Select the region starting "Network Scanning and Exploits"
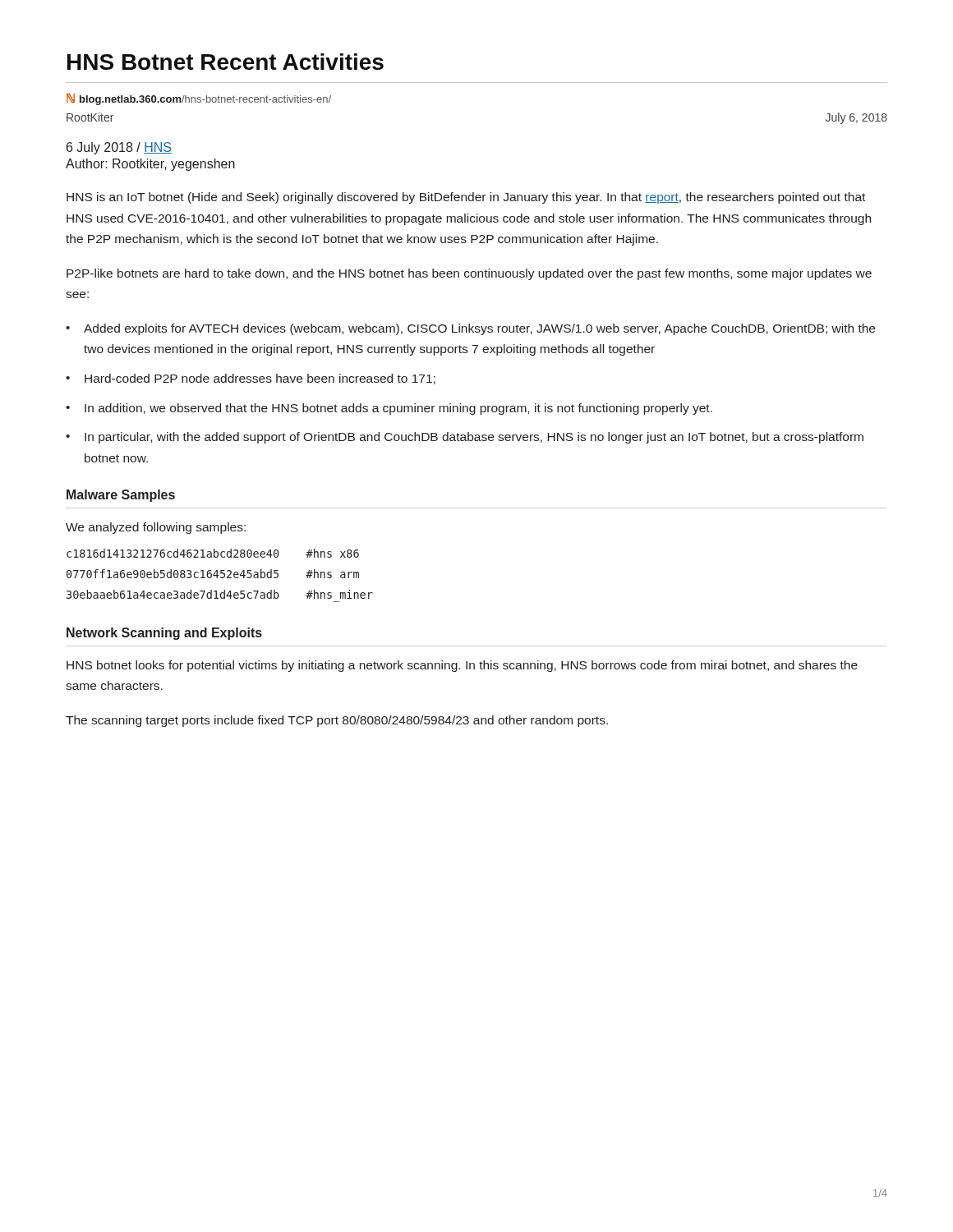The height and width of the screenshot is (1232, 953). [476, 636]
